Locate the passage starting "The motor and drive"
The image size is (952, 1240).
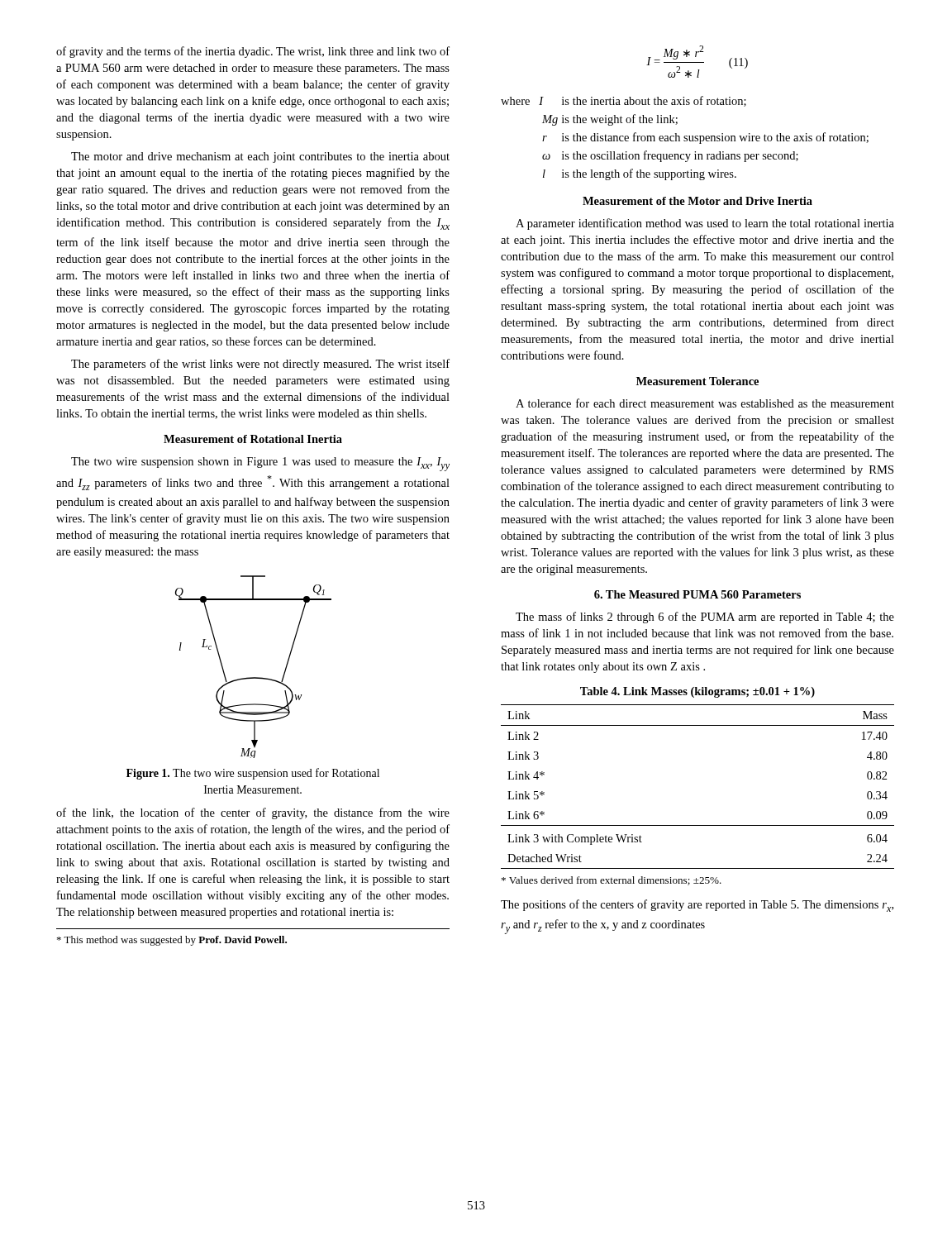tap(253, 249)
